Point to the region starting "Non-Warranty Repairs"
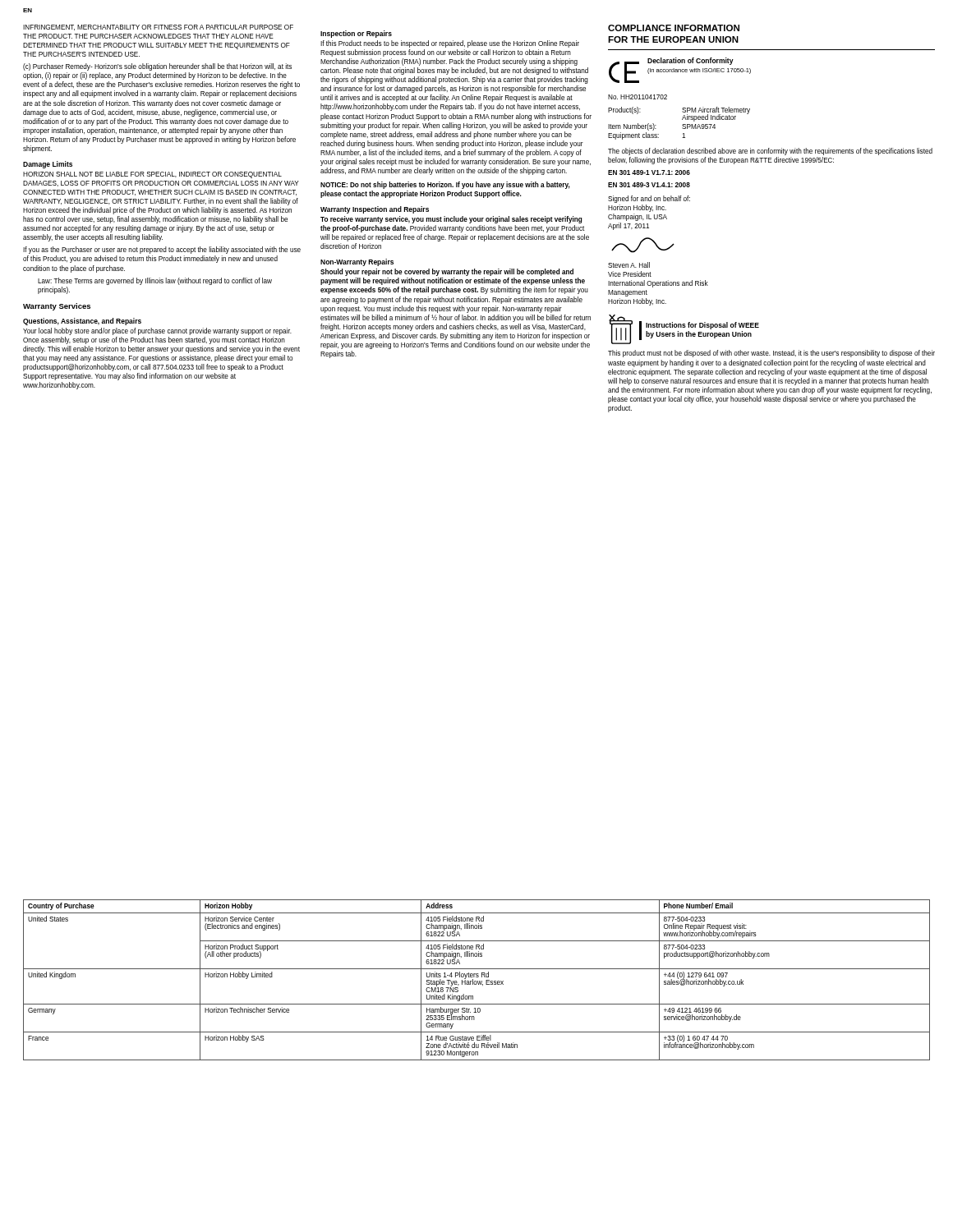This screenshot has height=1232, width=953. (x=357, y=262)
